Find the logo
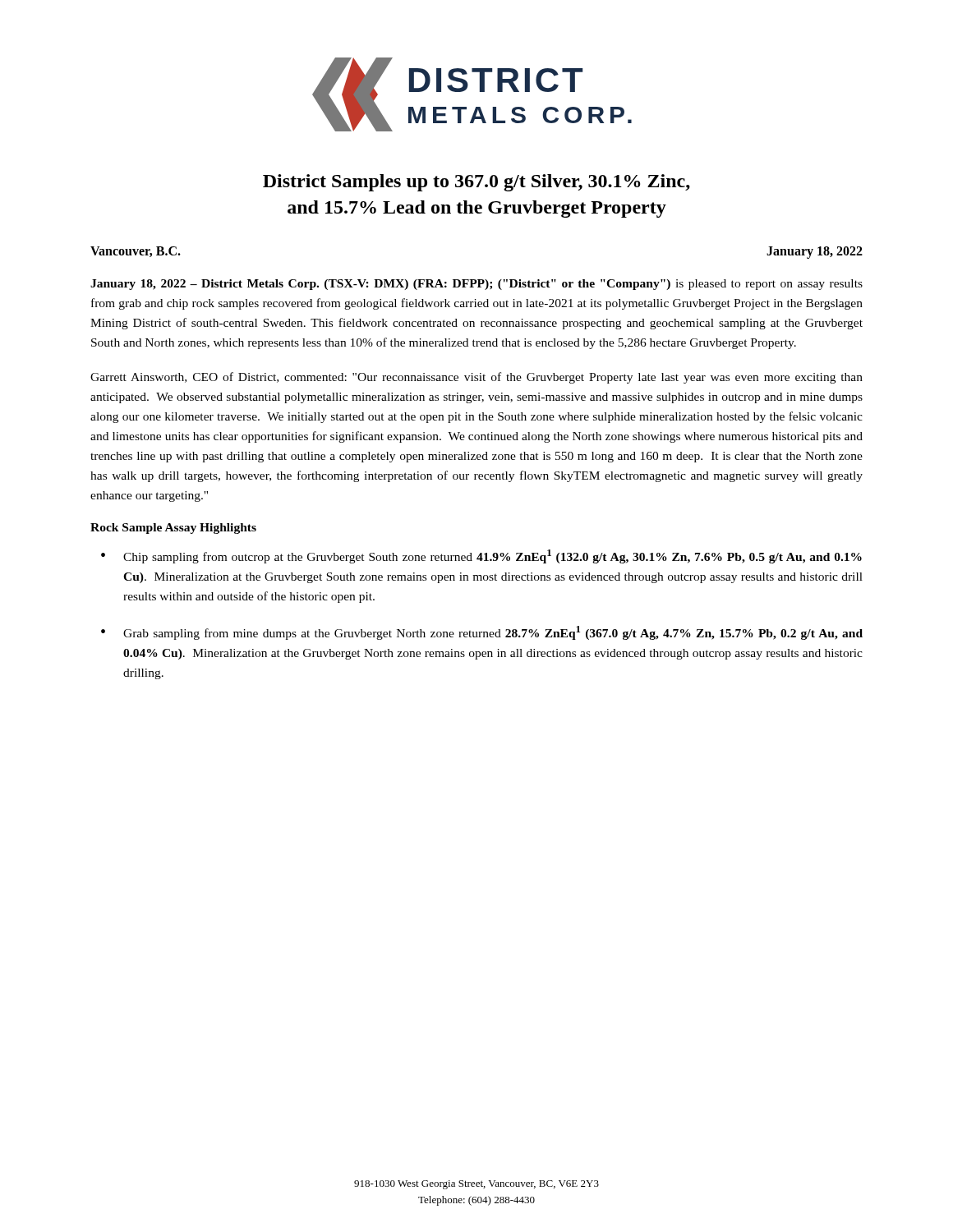The height and width of the screenshot is (1232, 953). (x=476, y=96)
